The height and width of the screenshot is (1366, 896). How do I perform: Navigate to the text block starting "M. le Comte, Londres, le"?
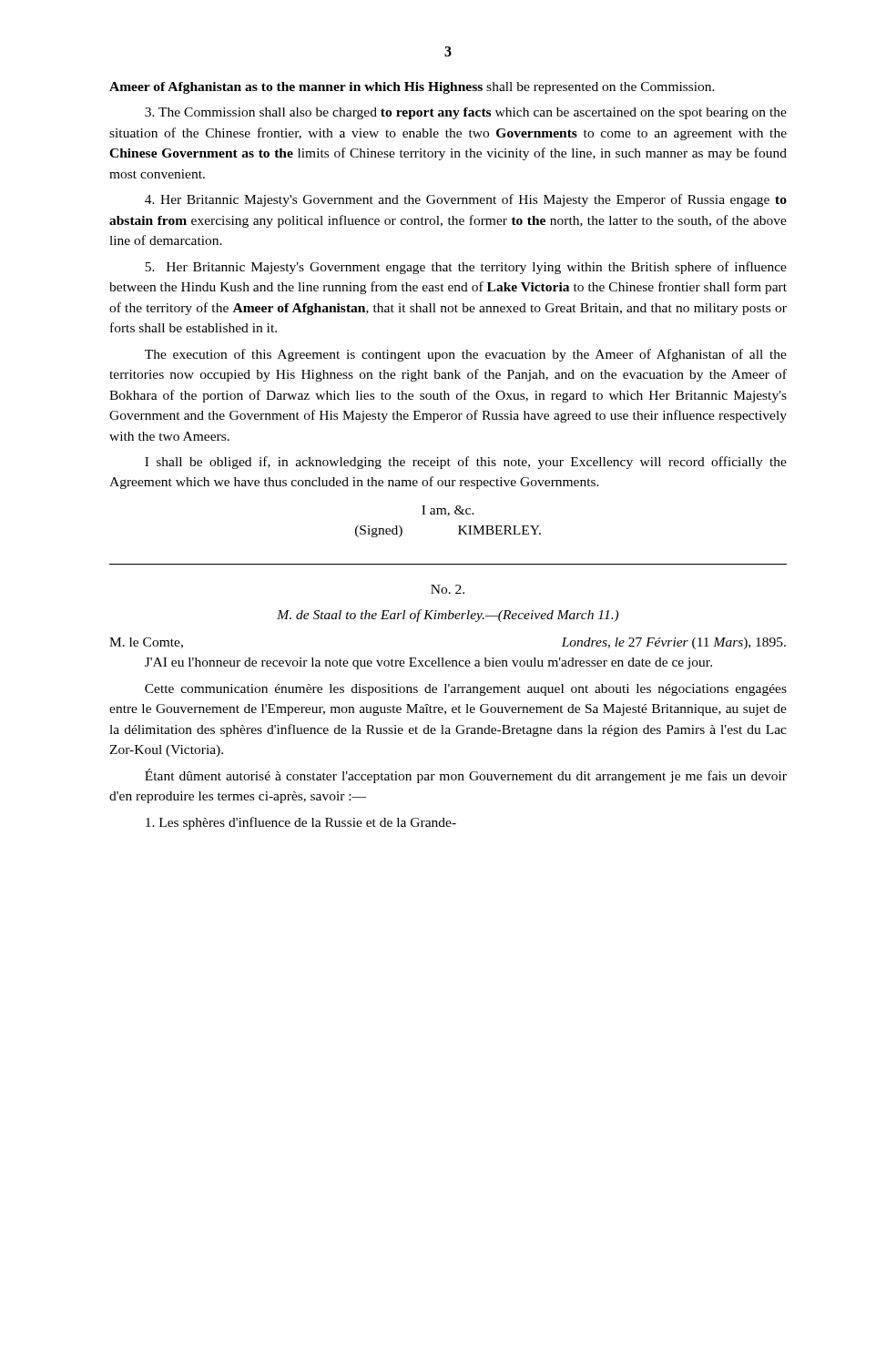click(x=448, y=733)
